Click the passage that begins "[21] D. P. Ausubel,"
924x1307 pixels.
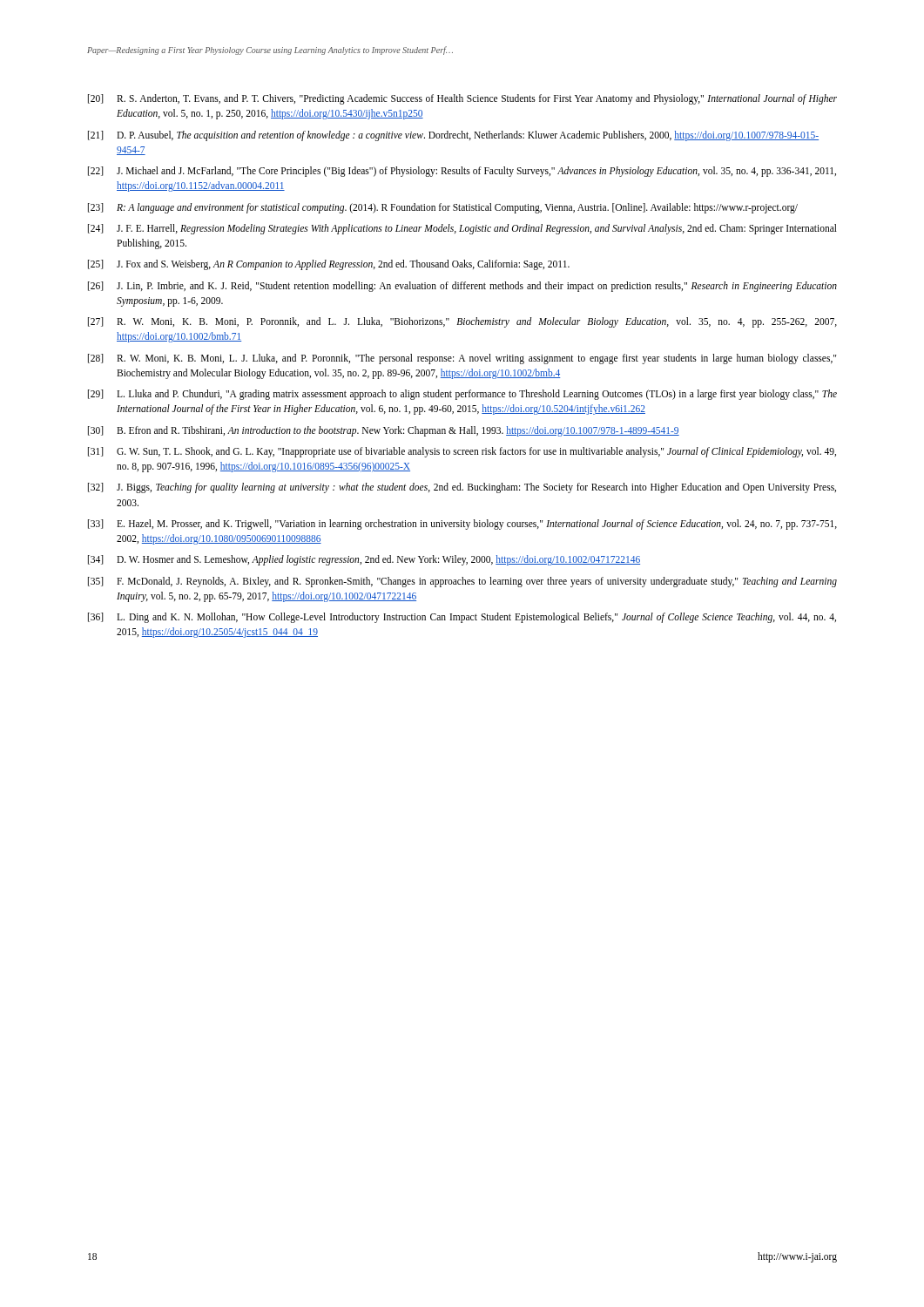[462, 143]
